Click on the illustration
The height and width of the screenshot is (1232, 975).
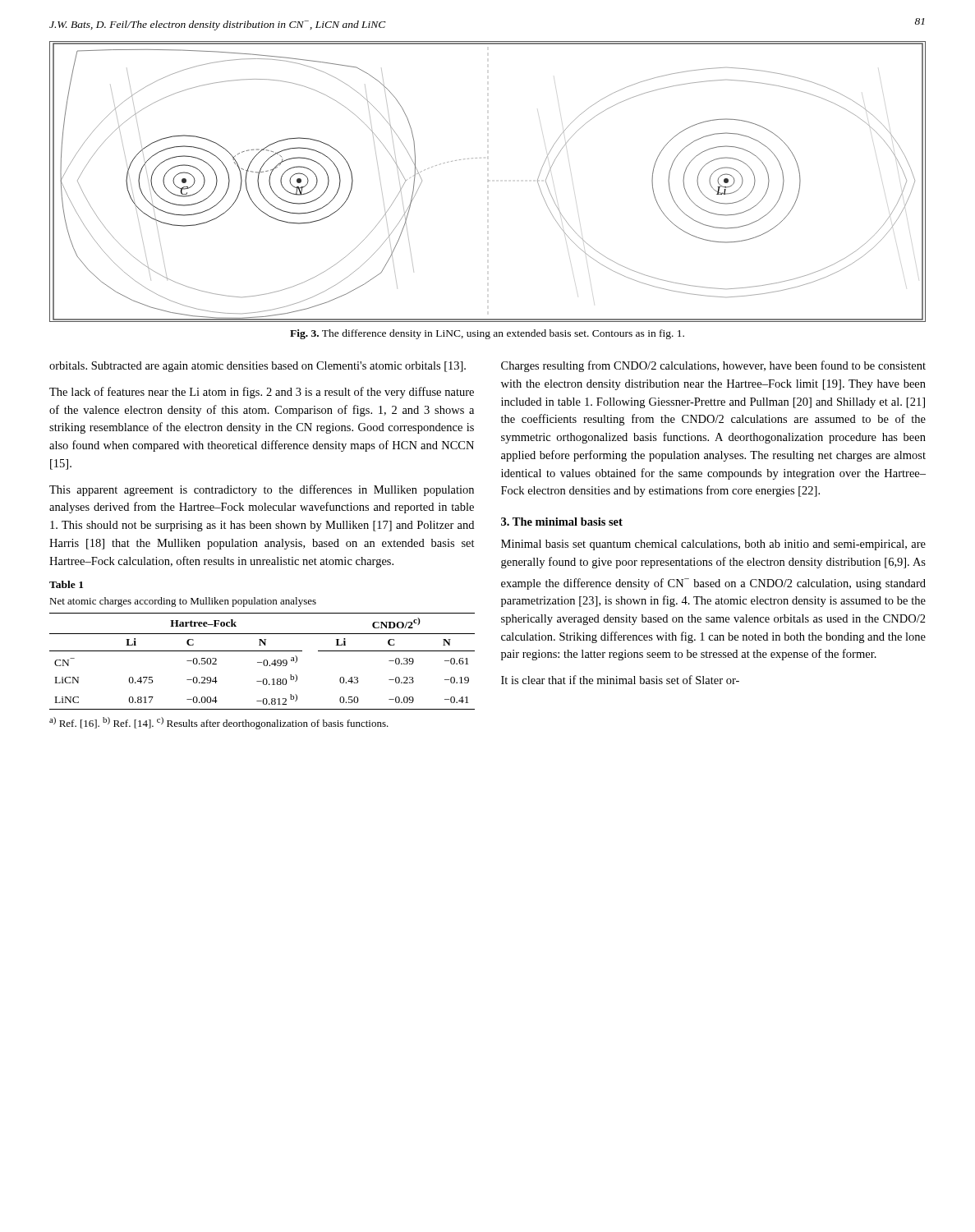coord(488,181)
